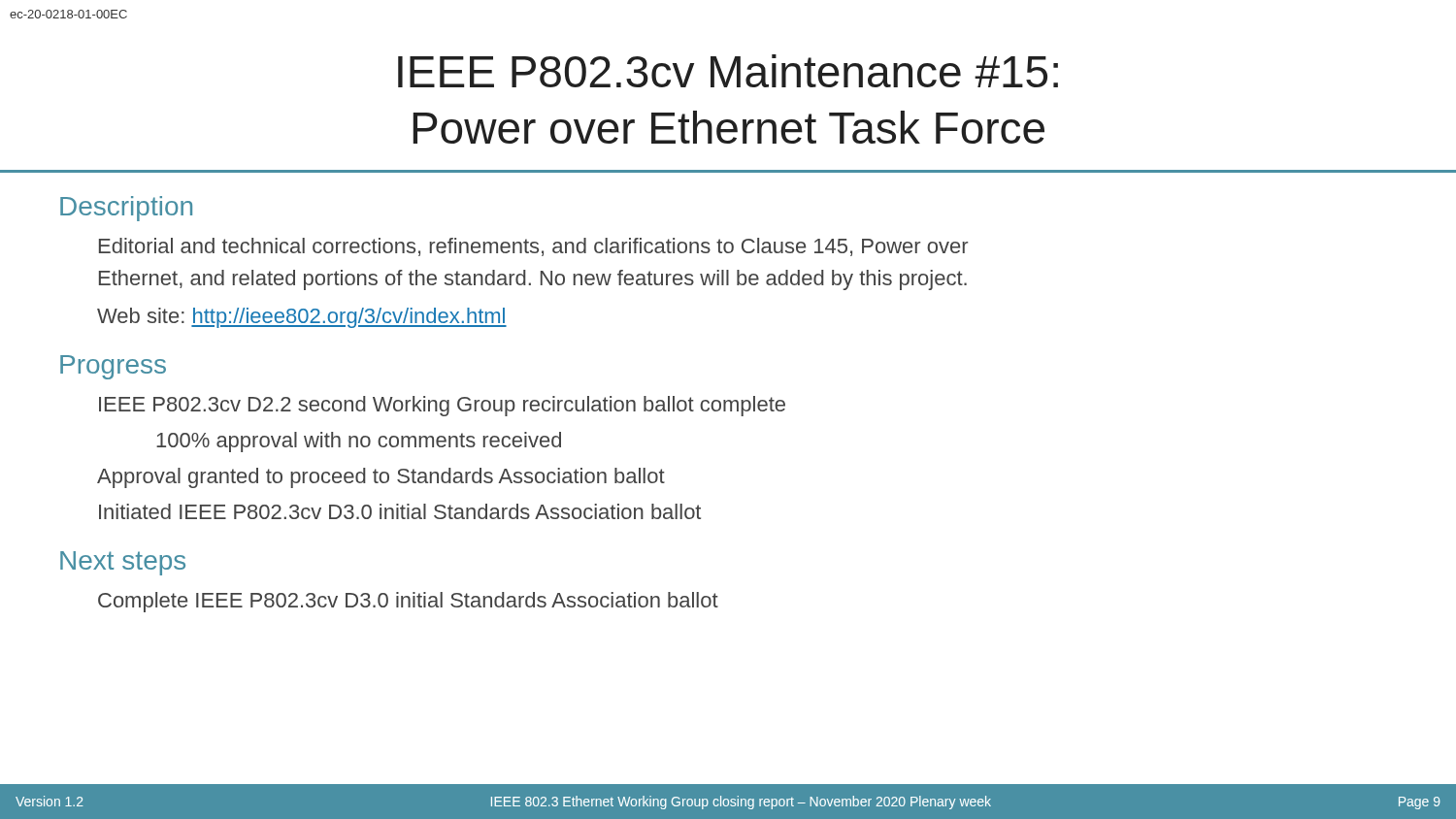Point to the block beginning "Approval granted to"
The image size is (1456, 819).
[x=381, y=476]
